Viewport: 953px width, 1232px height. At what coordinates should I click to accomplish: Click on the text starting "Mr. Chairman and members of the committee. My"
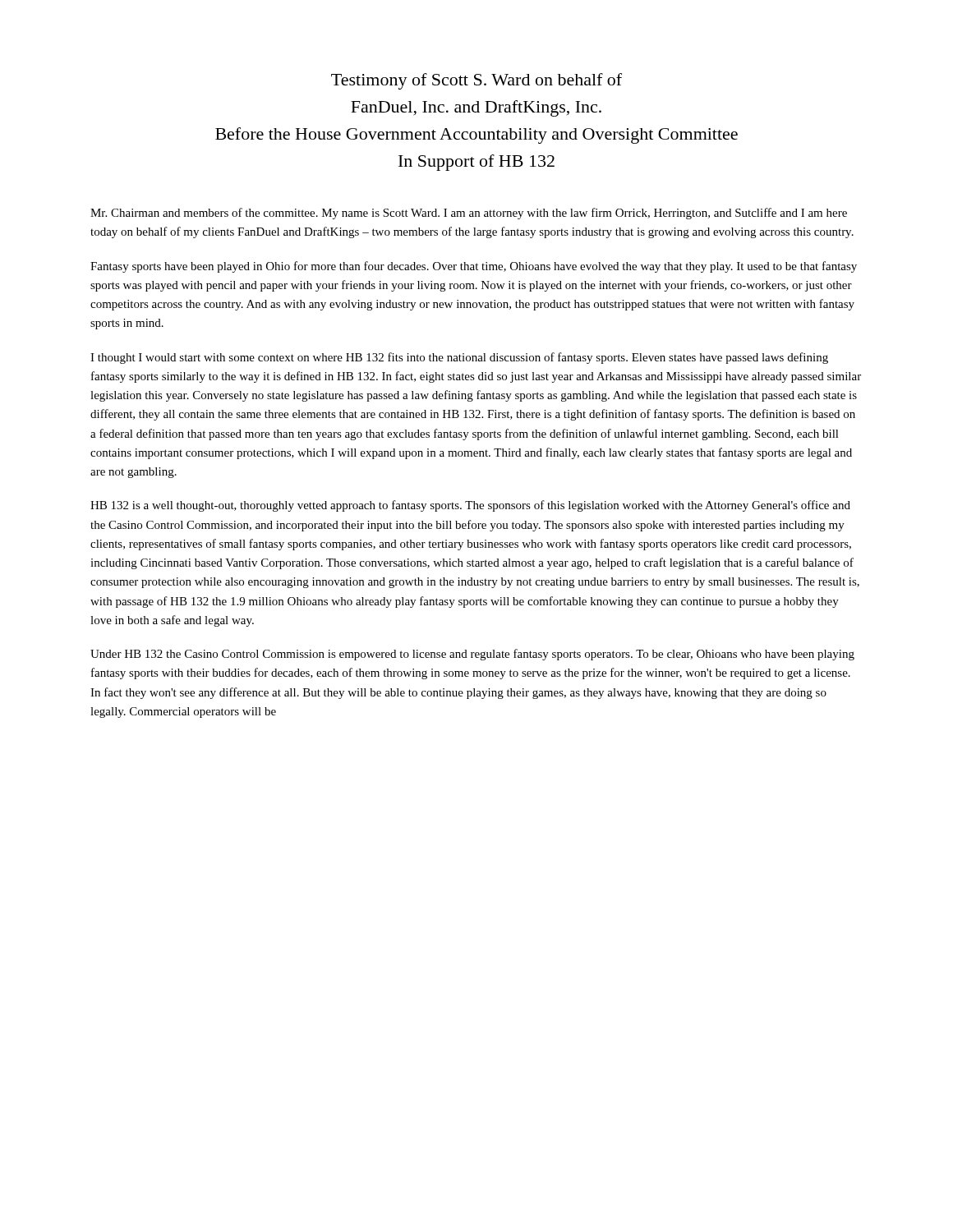click(472, 222)
